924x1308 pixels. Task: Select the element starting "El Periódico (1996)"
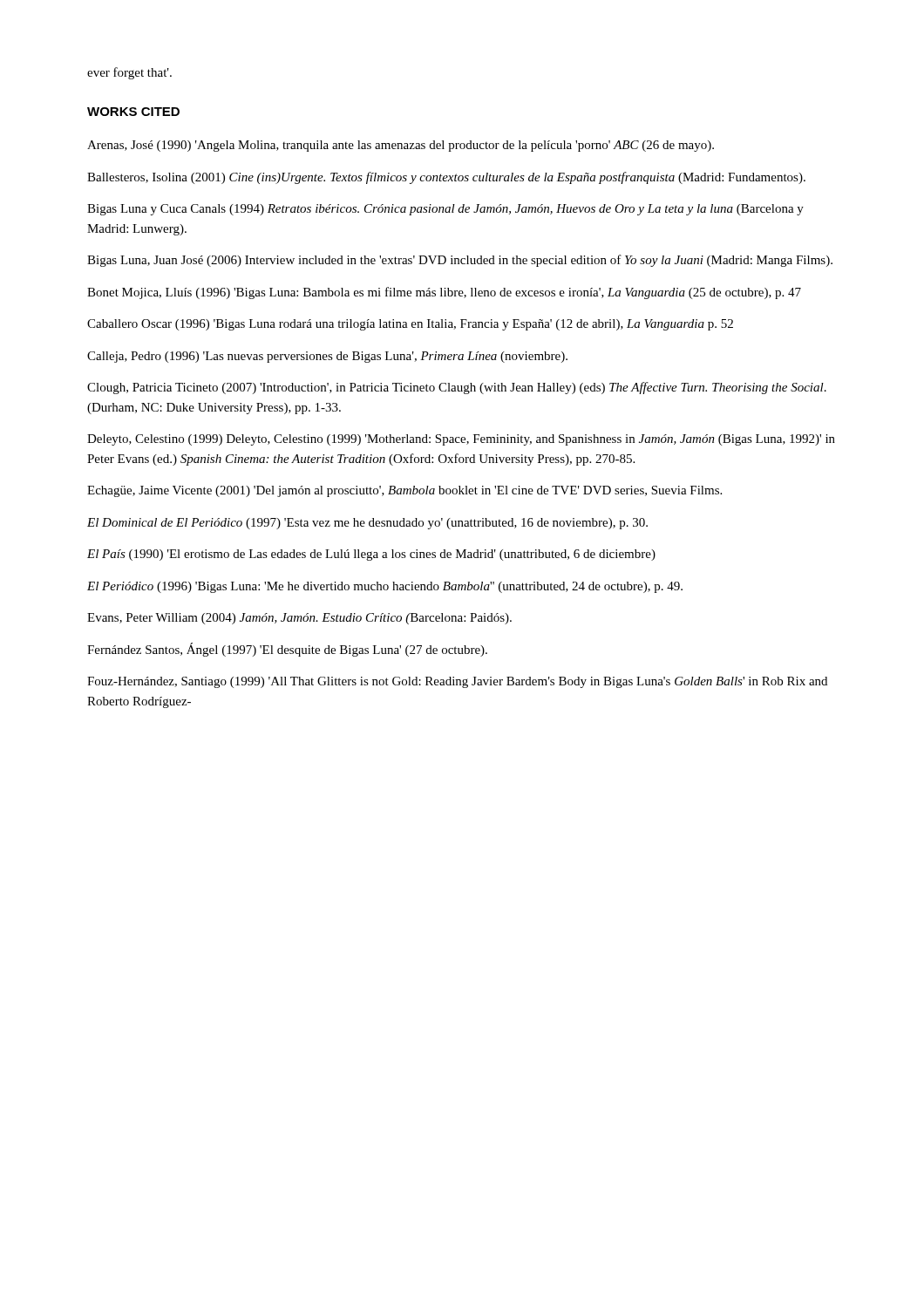point(385,586)
